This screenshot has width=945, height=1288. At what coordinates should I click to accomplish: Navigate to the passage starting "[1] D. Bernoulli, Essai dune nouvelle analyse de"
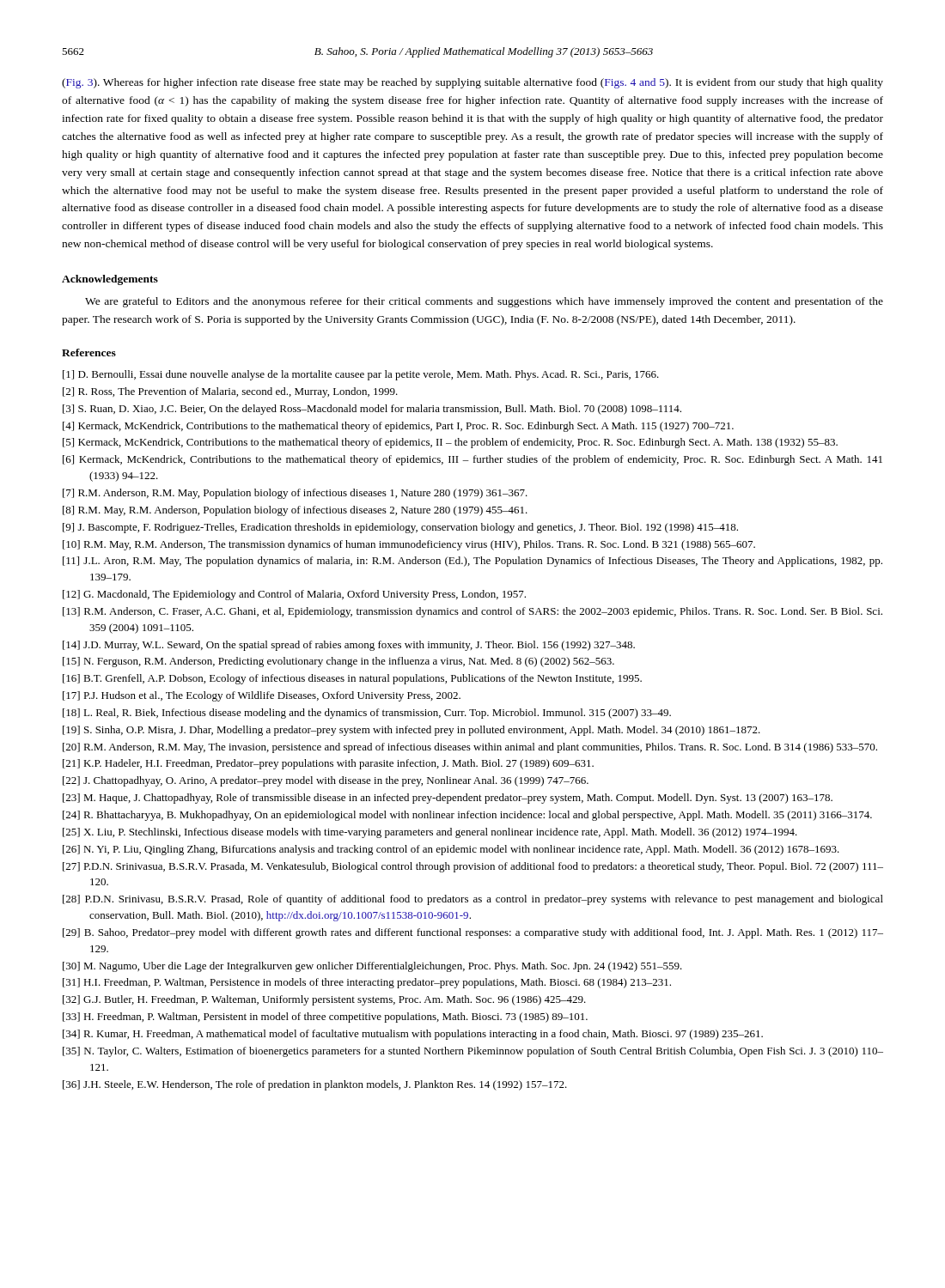point(361,374)
